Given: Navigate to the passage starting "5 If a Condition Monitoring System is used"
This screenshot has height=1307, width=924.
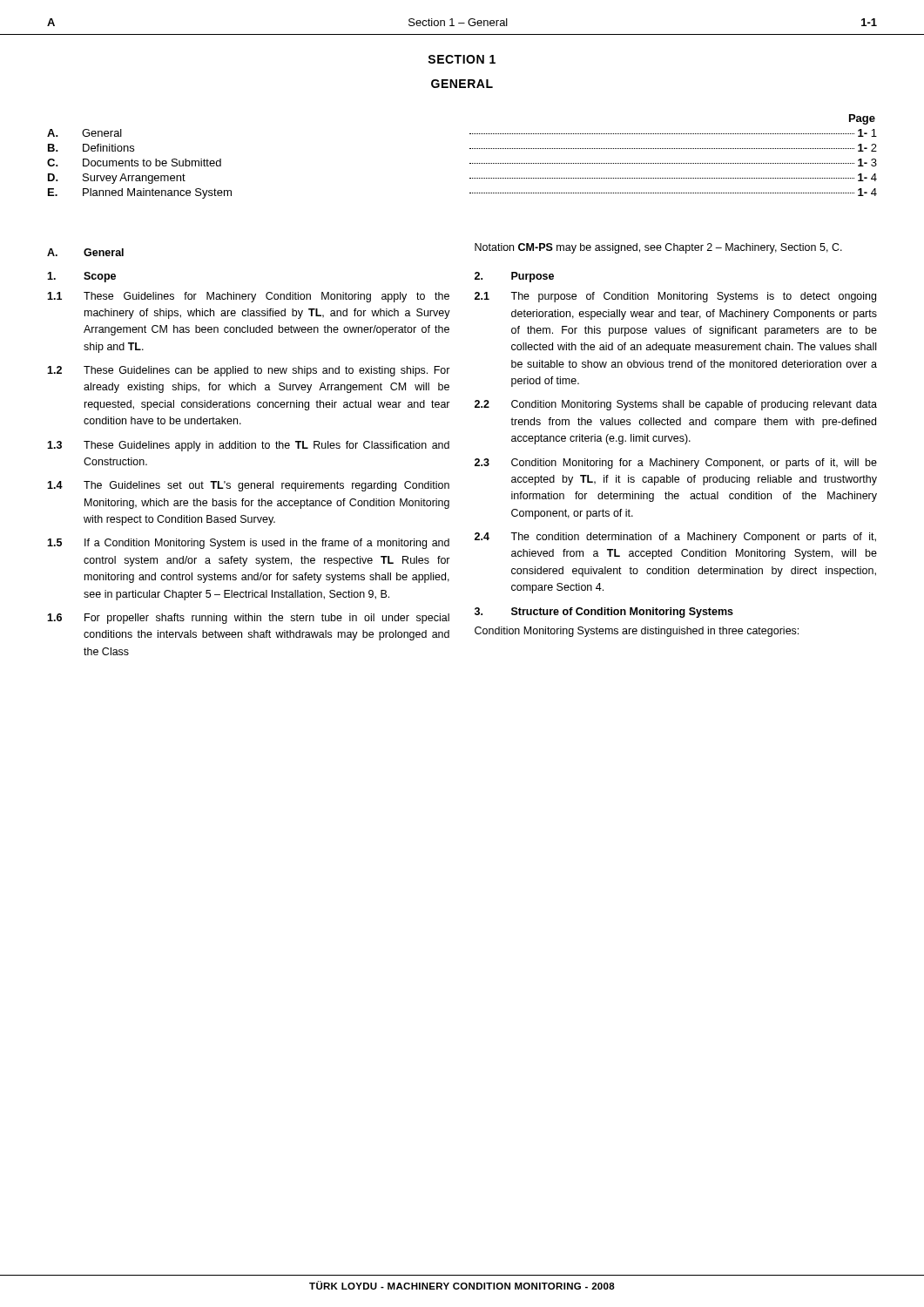Looking at the screenshot, I should tap(248, 569).
